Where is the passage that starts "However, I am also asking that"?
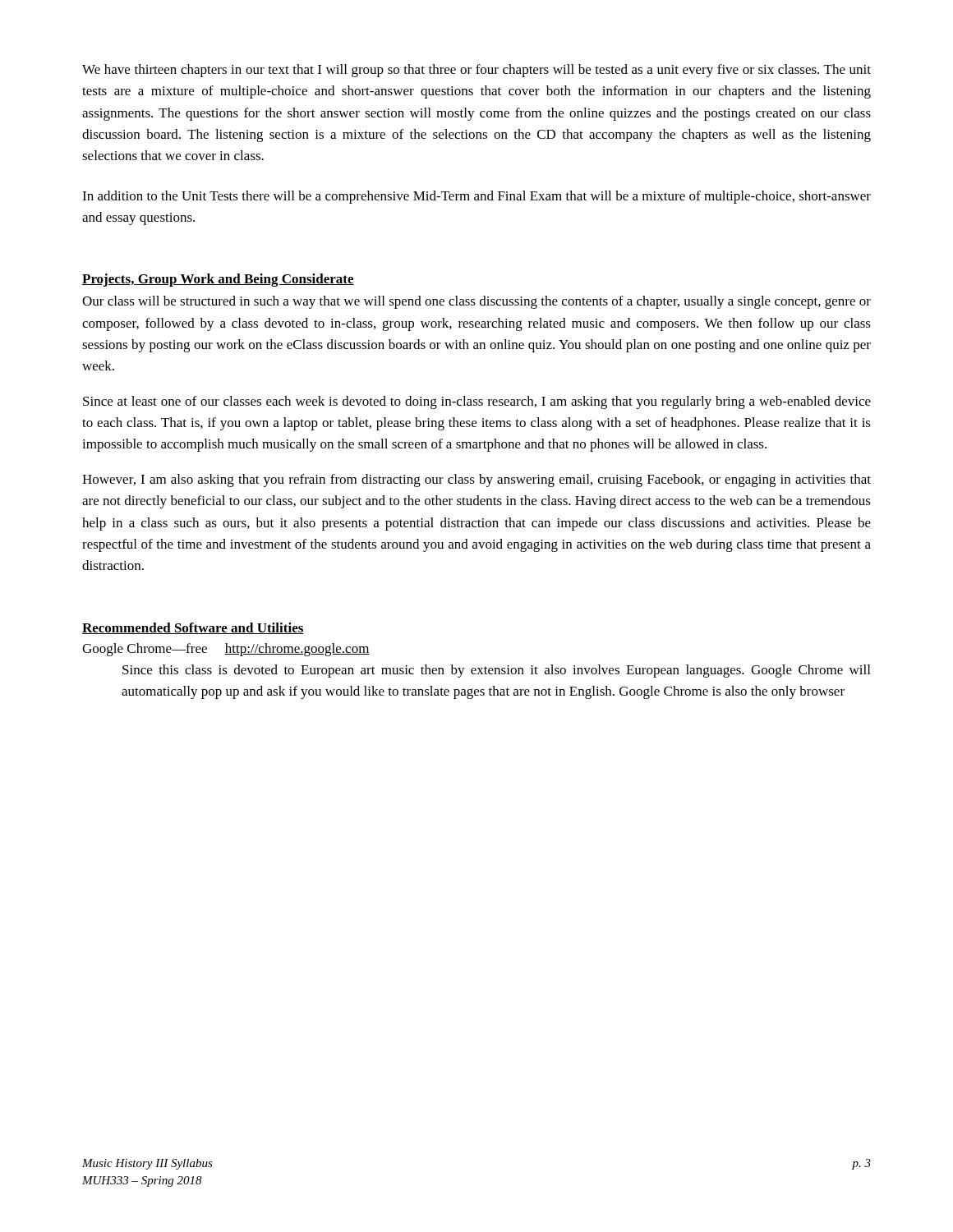The image size is (953, 1232). (476, 522)
